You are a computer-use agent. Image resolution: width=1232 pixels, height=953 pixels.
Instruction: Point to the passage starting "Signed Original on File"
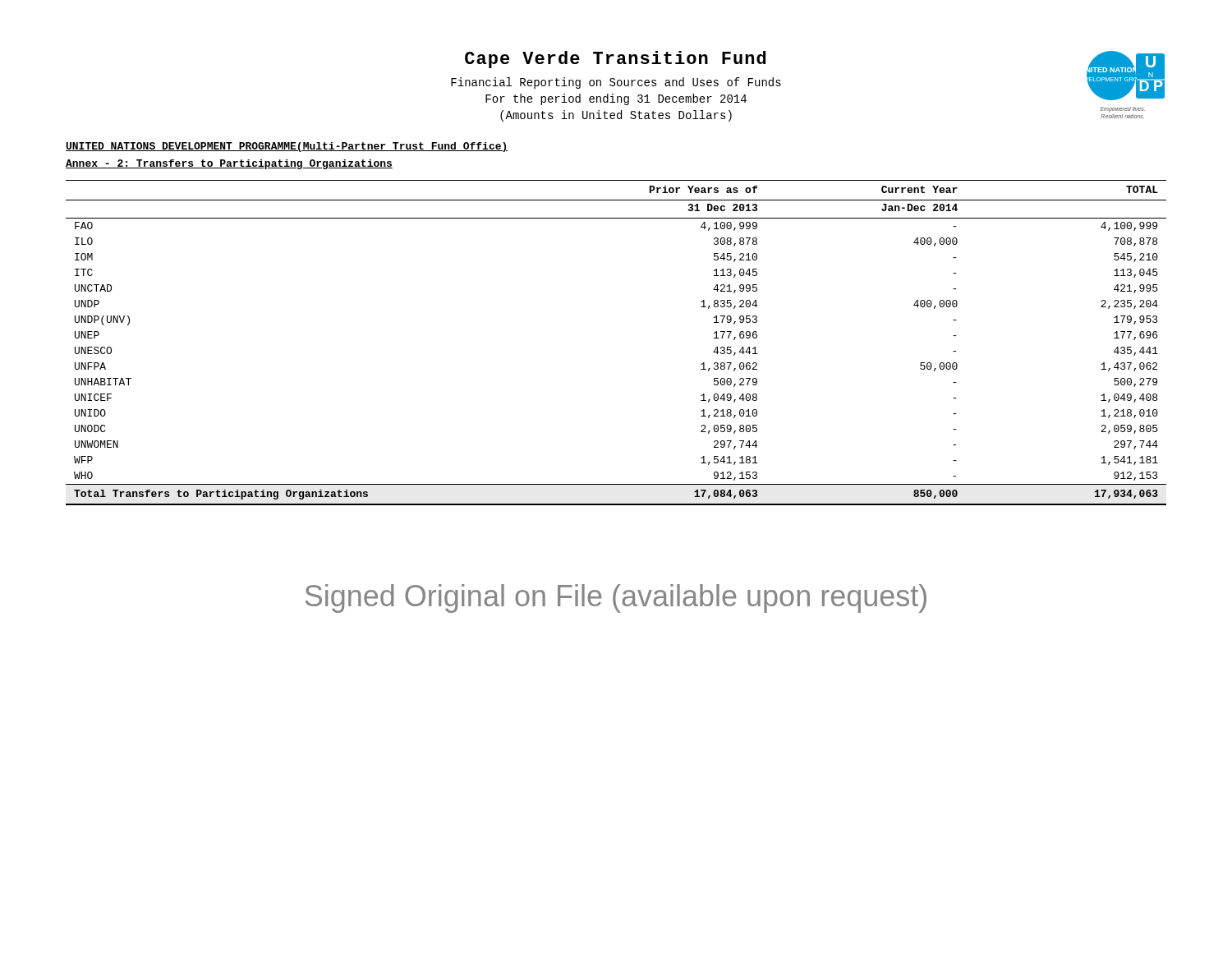616,596
